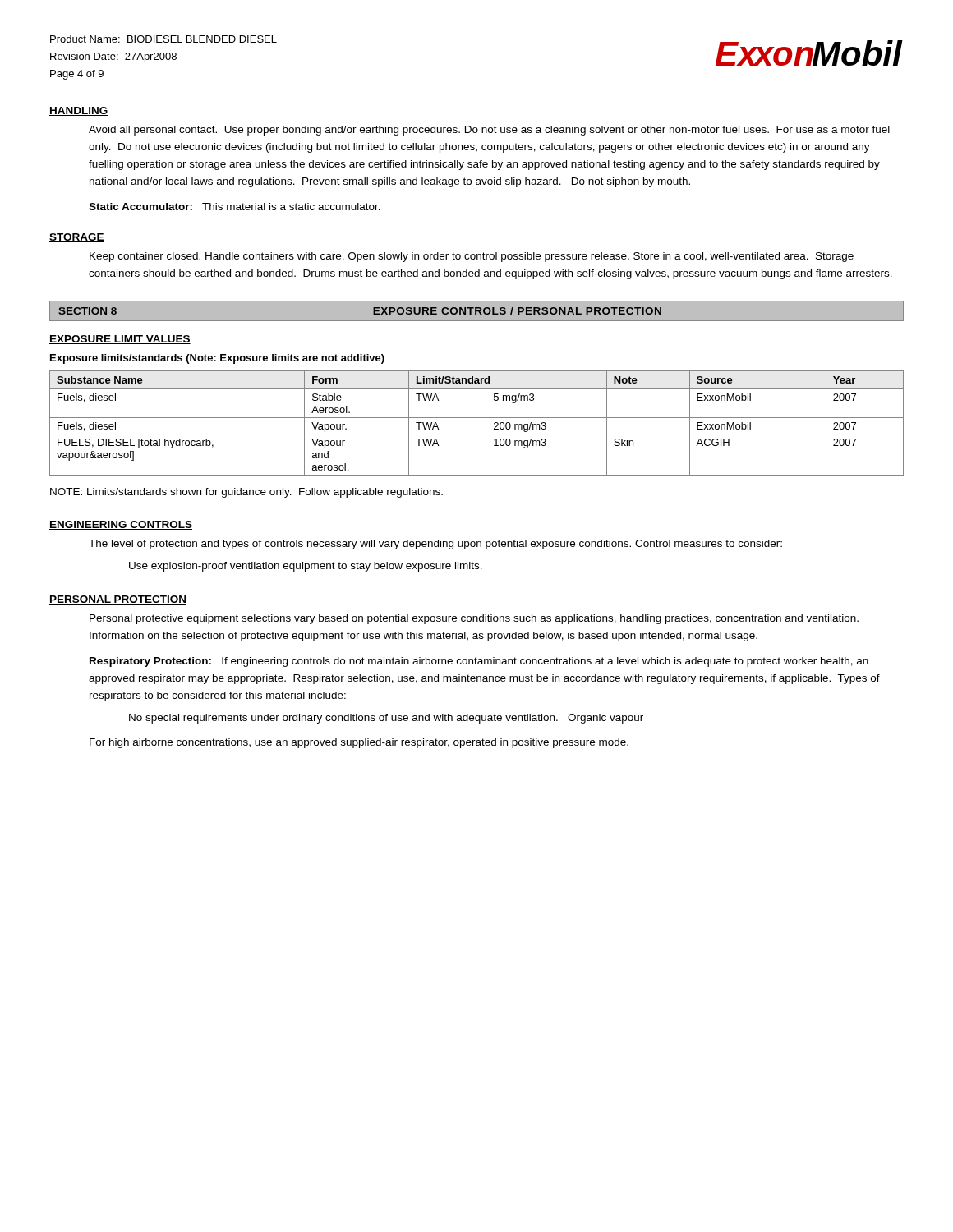The image size is (953, 1232).
Task: Find the block on this page that starts "Avoid all personal contact. Use proper bonding and/or"
Action: (x=489, y=155)
